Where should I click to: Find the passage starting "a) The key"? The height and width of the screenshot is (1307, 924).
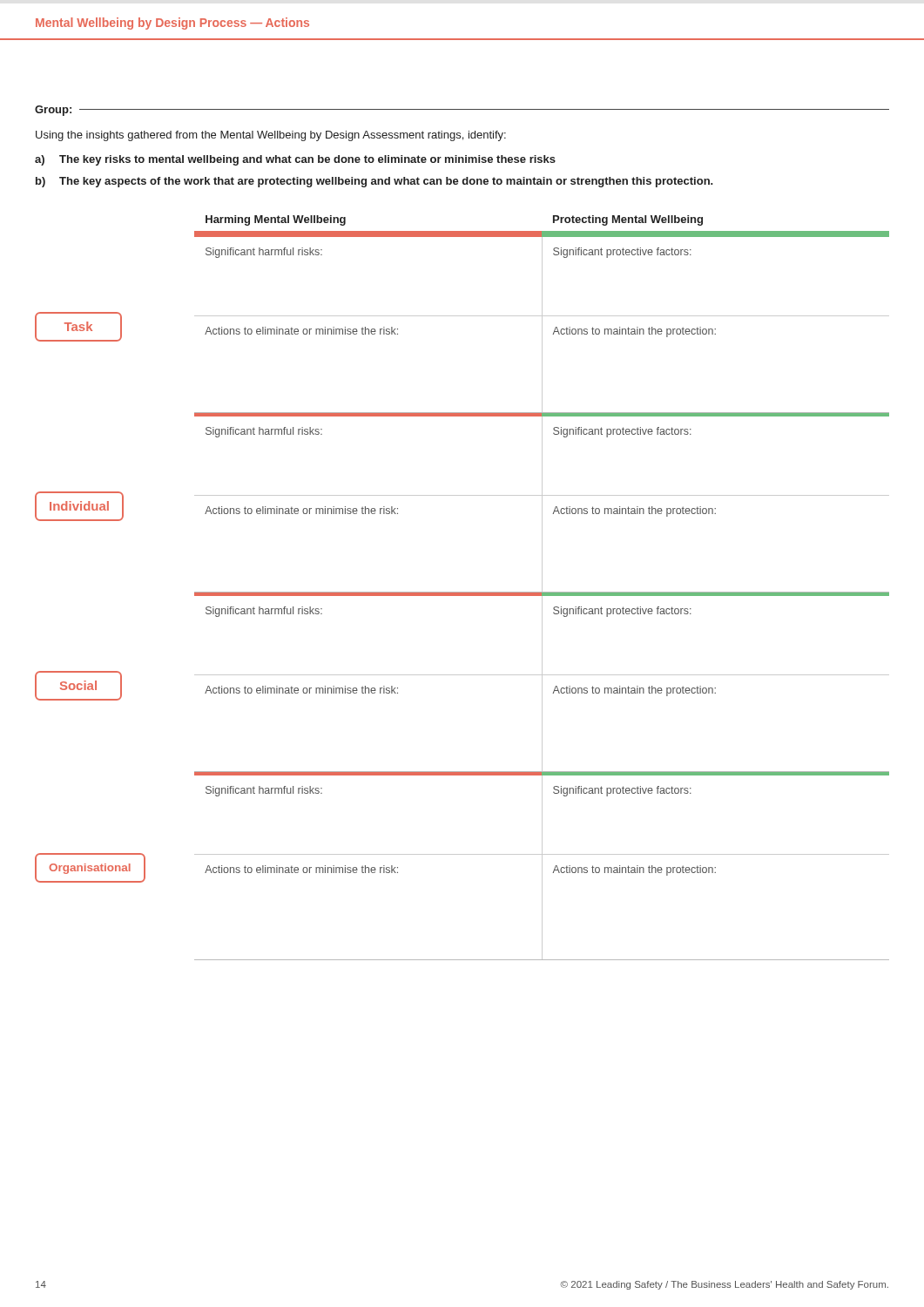point(295,159)
